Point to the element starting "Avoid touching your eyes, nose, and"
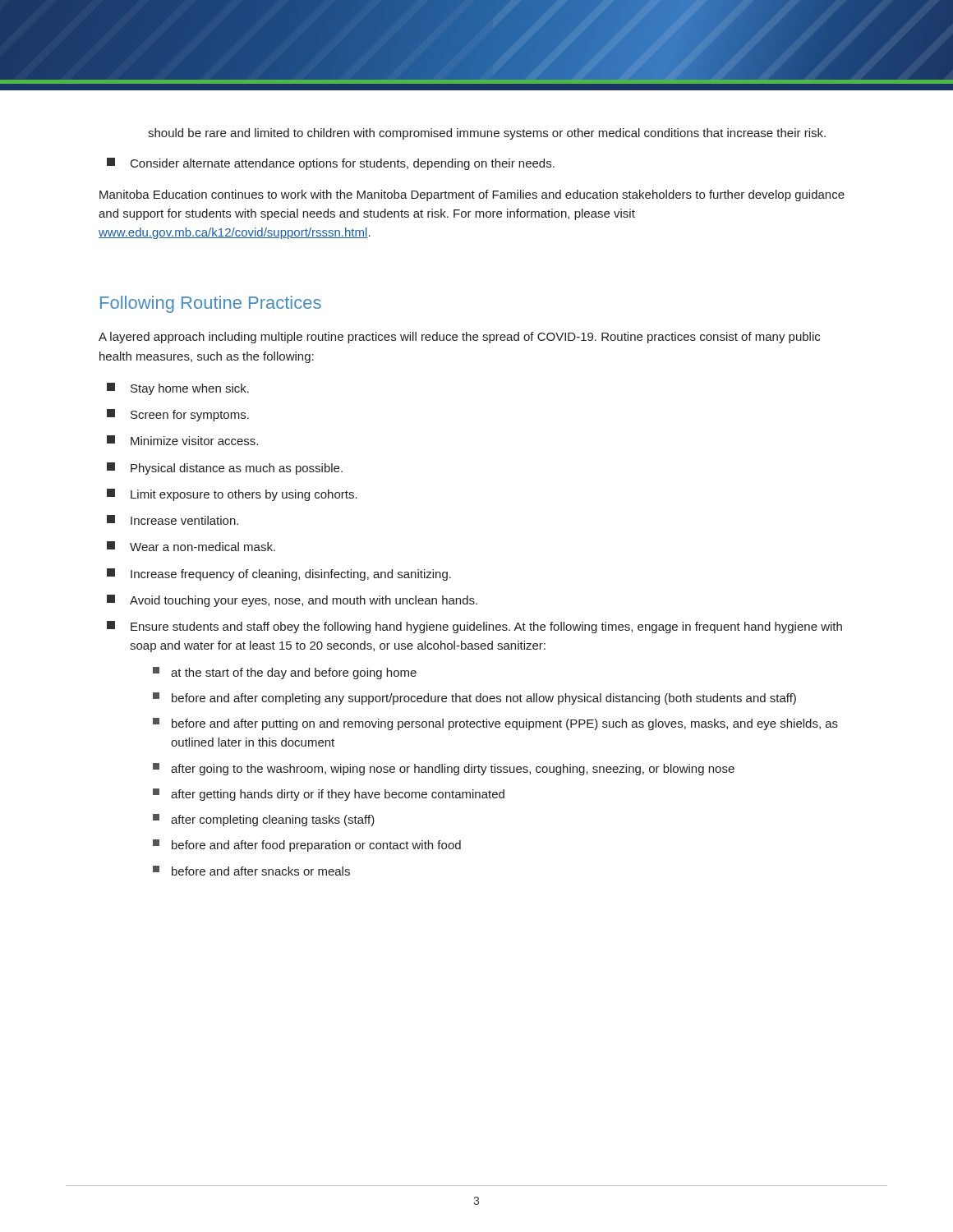Image resolution: width=953 pixels, height=1232 pixels. [293, 600]
